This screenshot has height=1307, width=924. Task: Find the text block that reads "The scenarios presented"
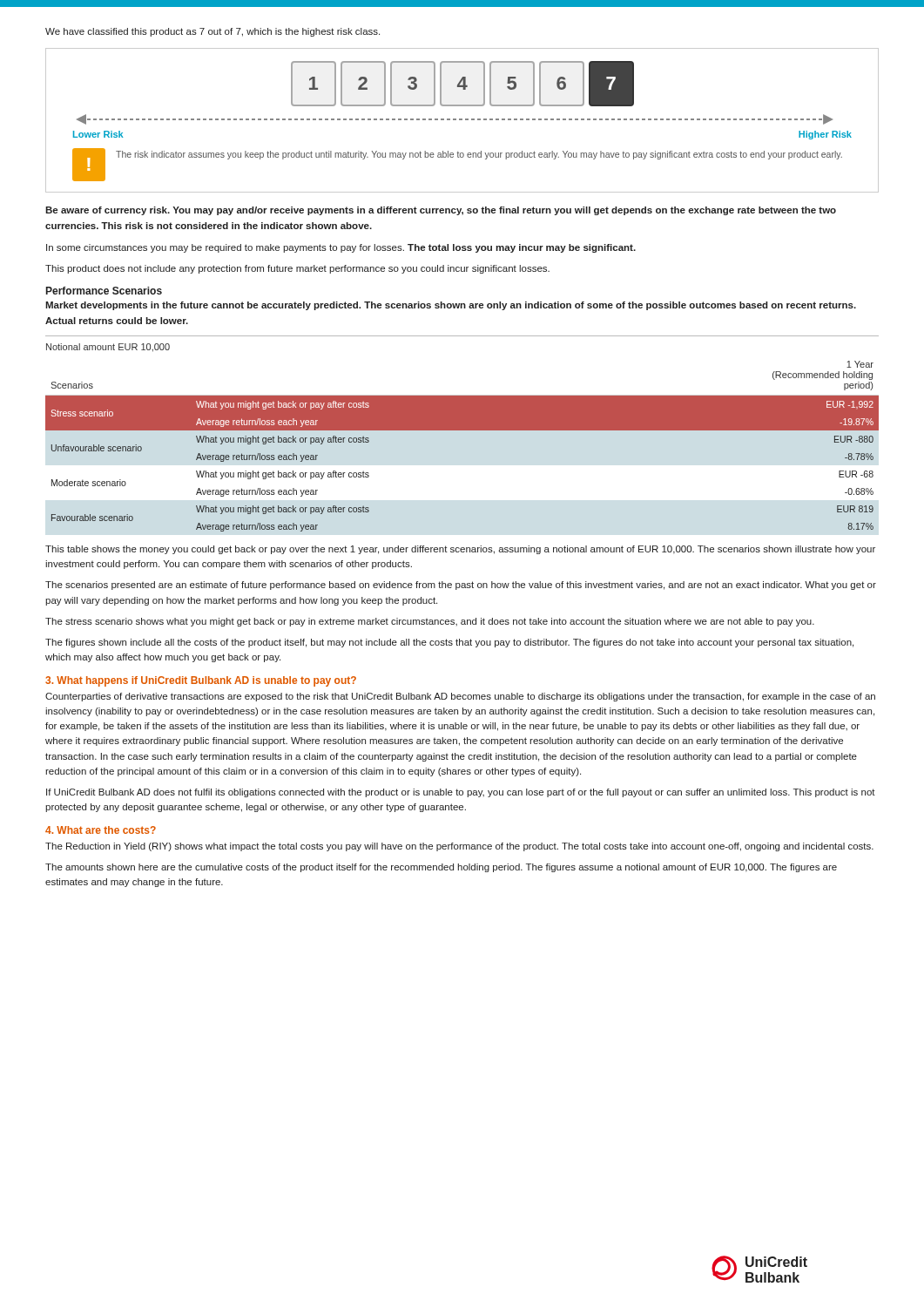[x=461, y=592]
